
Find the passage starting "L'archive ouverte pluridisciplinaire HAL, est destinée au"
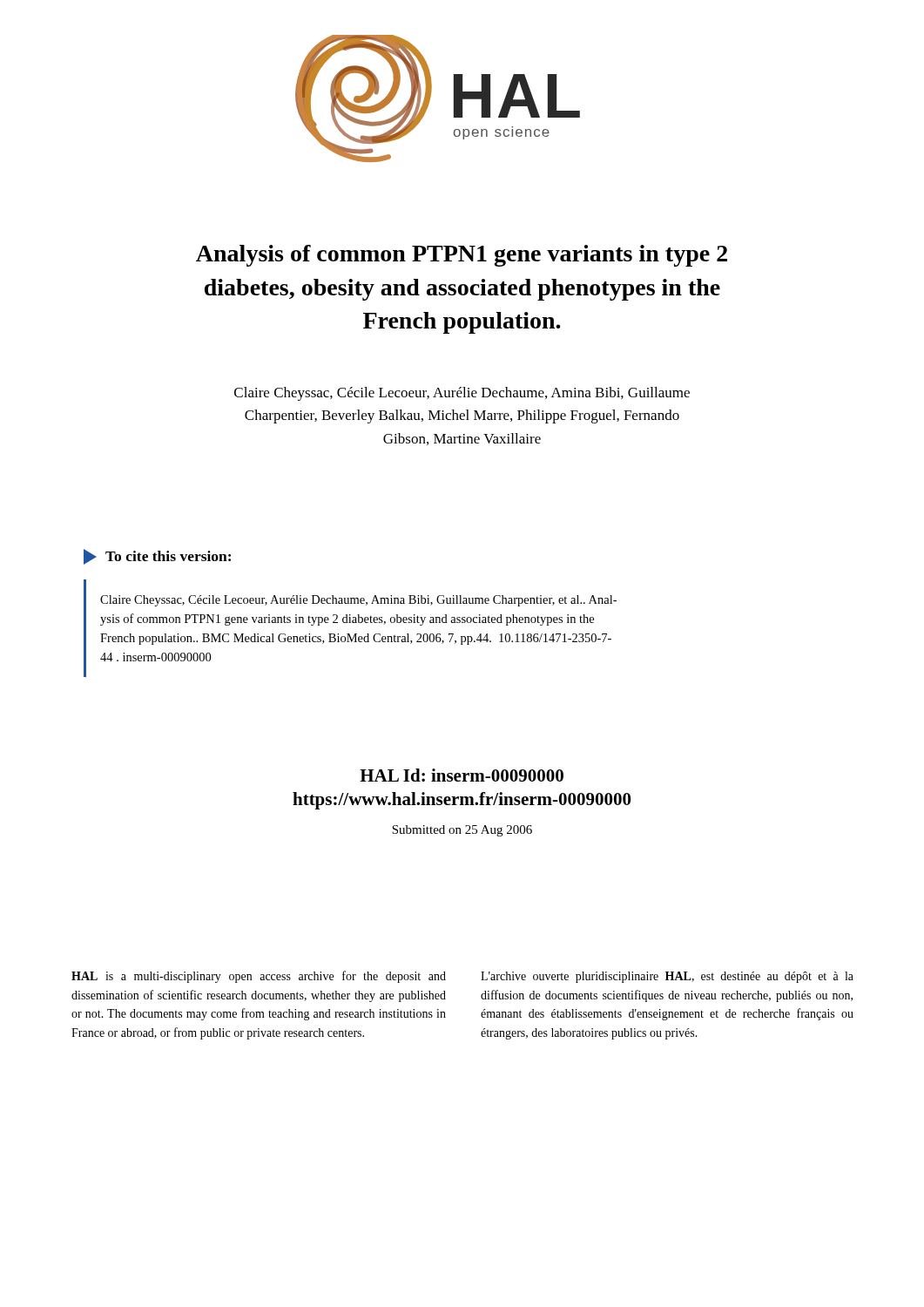coord(667,1005)
